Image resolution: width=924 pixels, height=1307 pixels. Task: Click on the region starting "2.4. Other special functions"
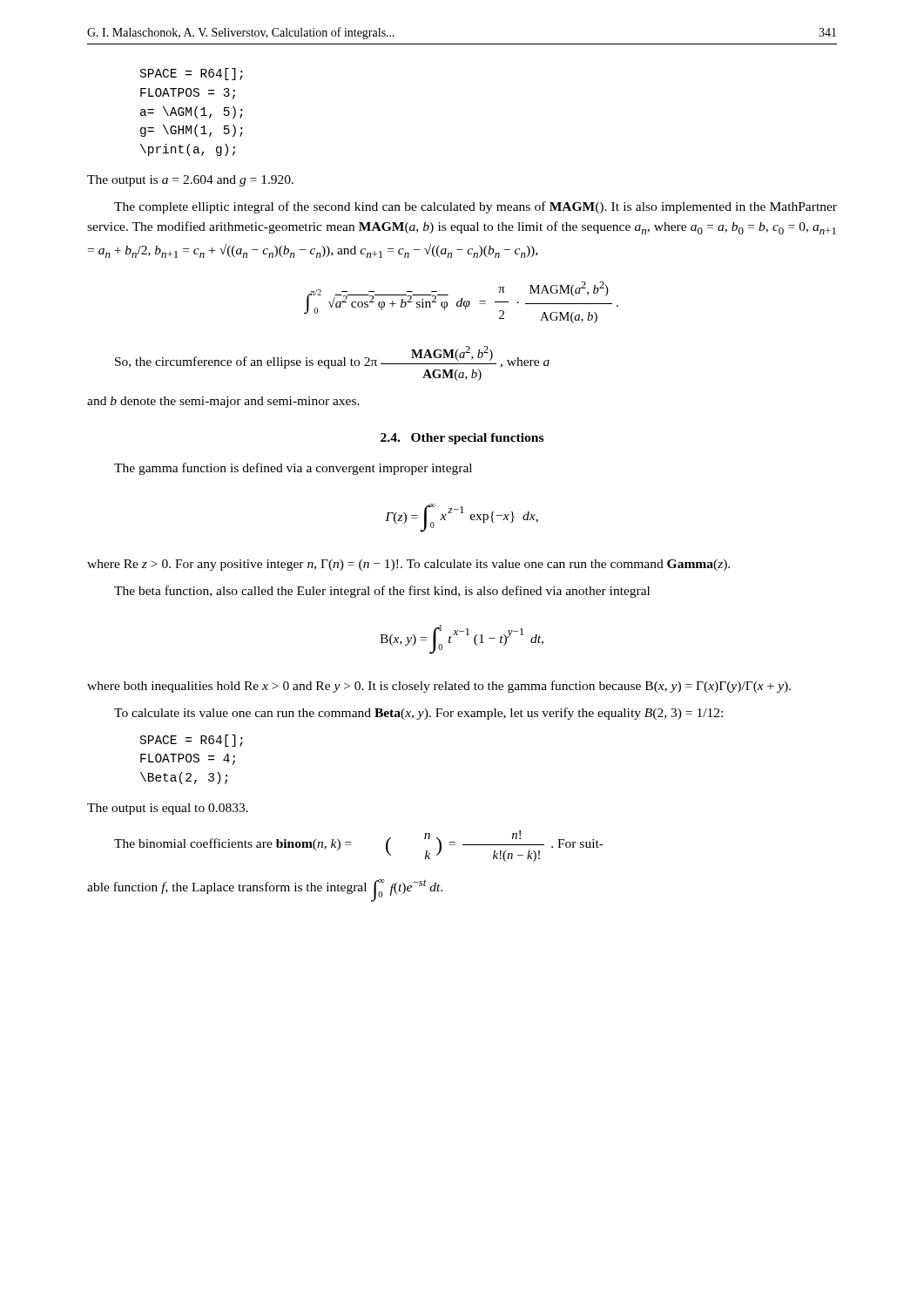[462, 437]
